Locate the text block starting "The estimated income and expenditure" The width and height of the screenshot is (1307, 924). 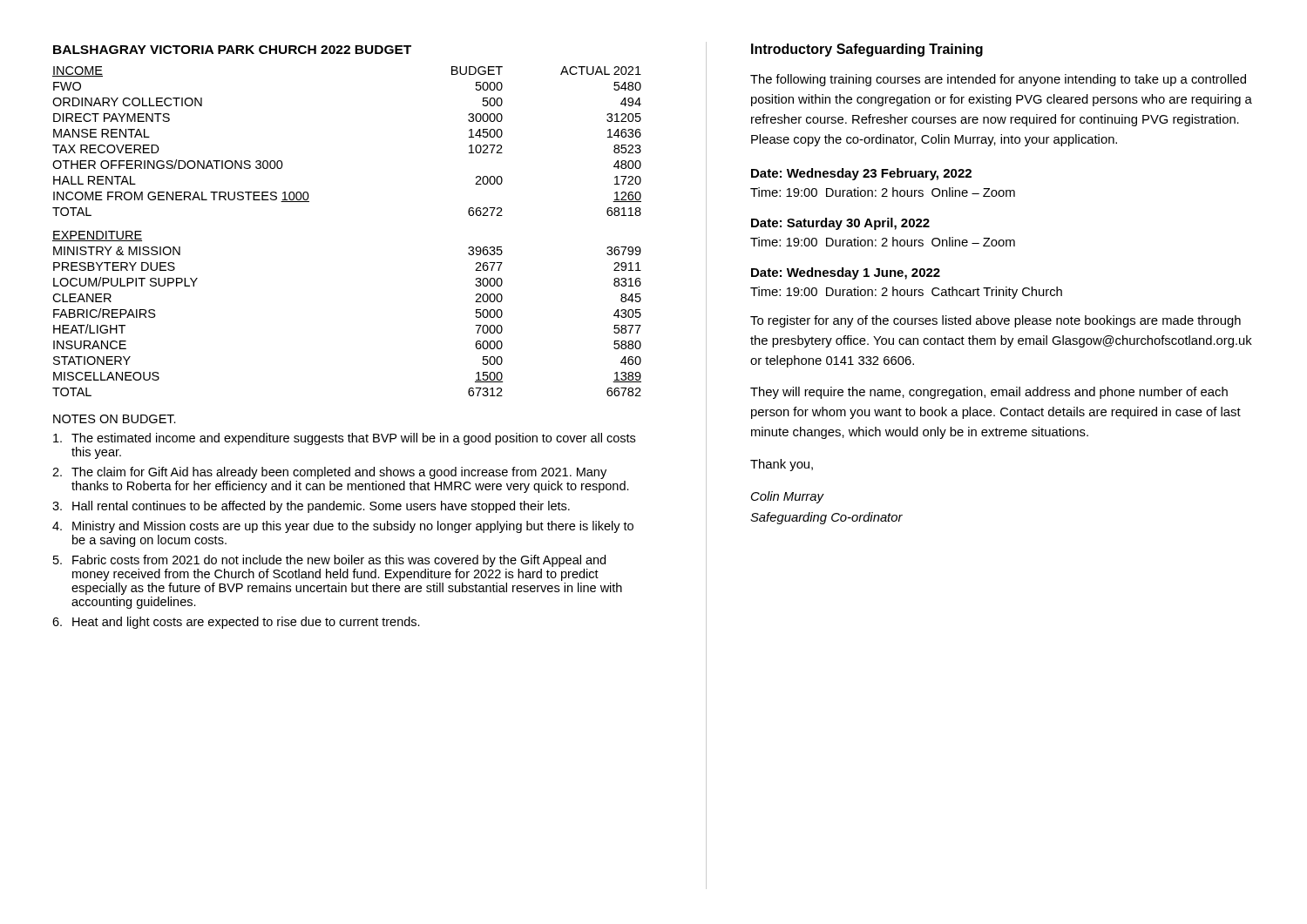coord(349,445)
